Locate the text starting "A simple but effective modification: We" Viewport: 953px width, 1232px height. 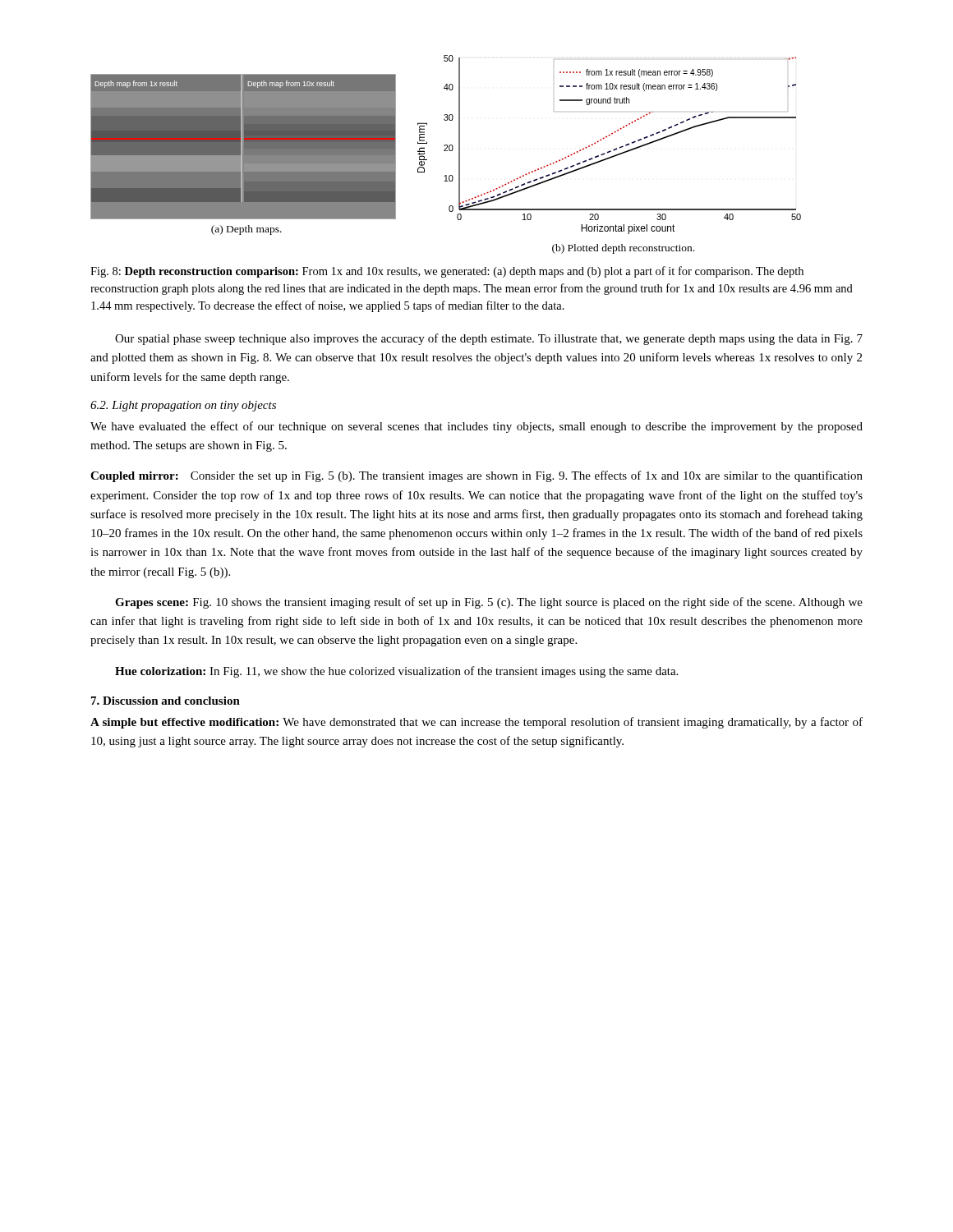coord(476,731)
